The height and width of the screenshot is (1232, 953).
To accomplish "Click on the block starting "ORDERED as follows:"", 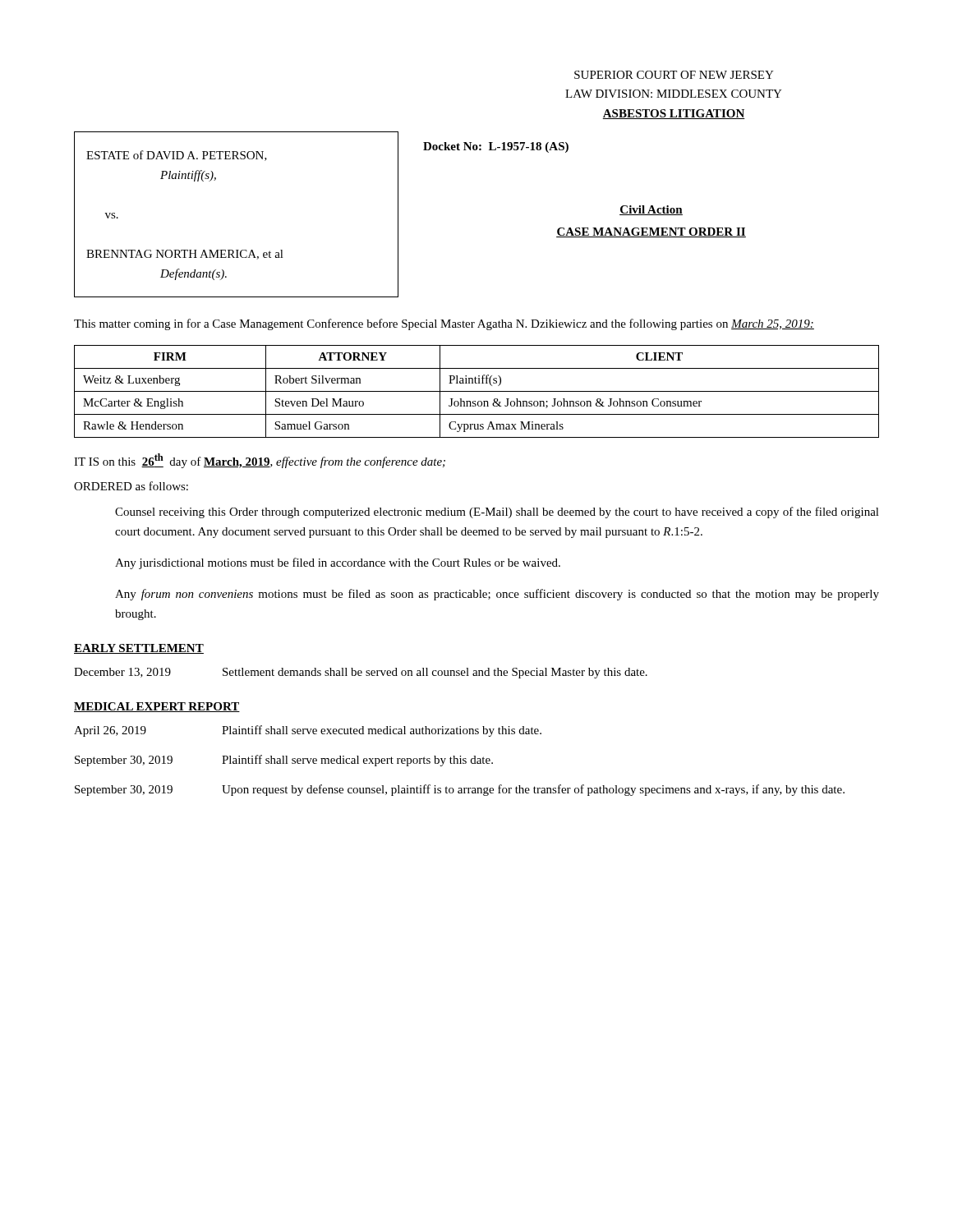I will tap(131, 486).
